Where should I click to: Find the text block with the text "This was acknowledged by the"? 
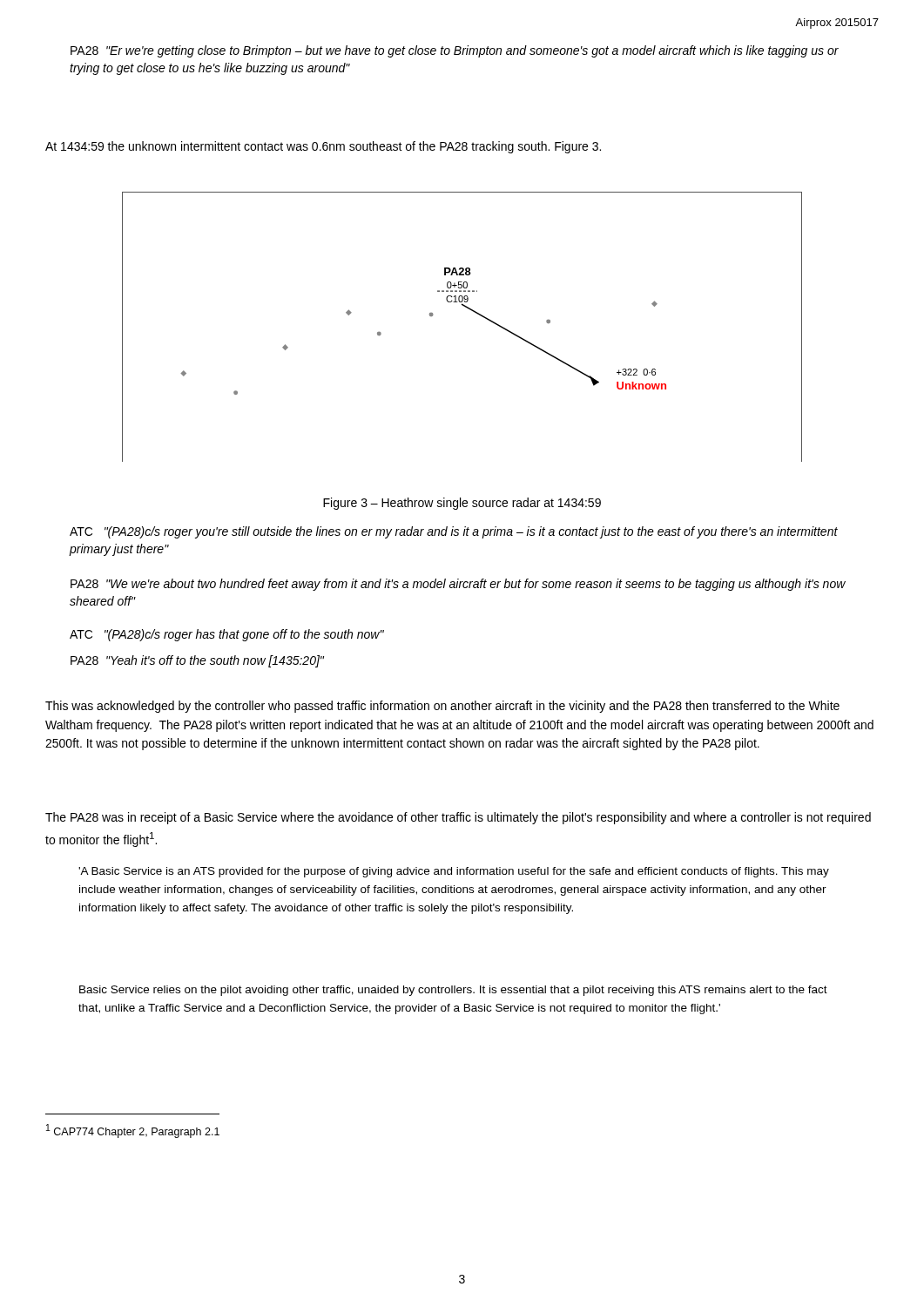point(460,725)
